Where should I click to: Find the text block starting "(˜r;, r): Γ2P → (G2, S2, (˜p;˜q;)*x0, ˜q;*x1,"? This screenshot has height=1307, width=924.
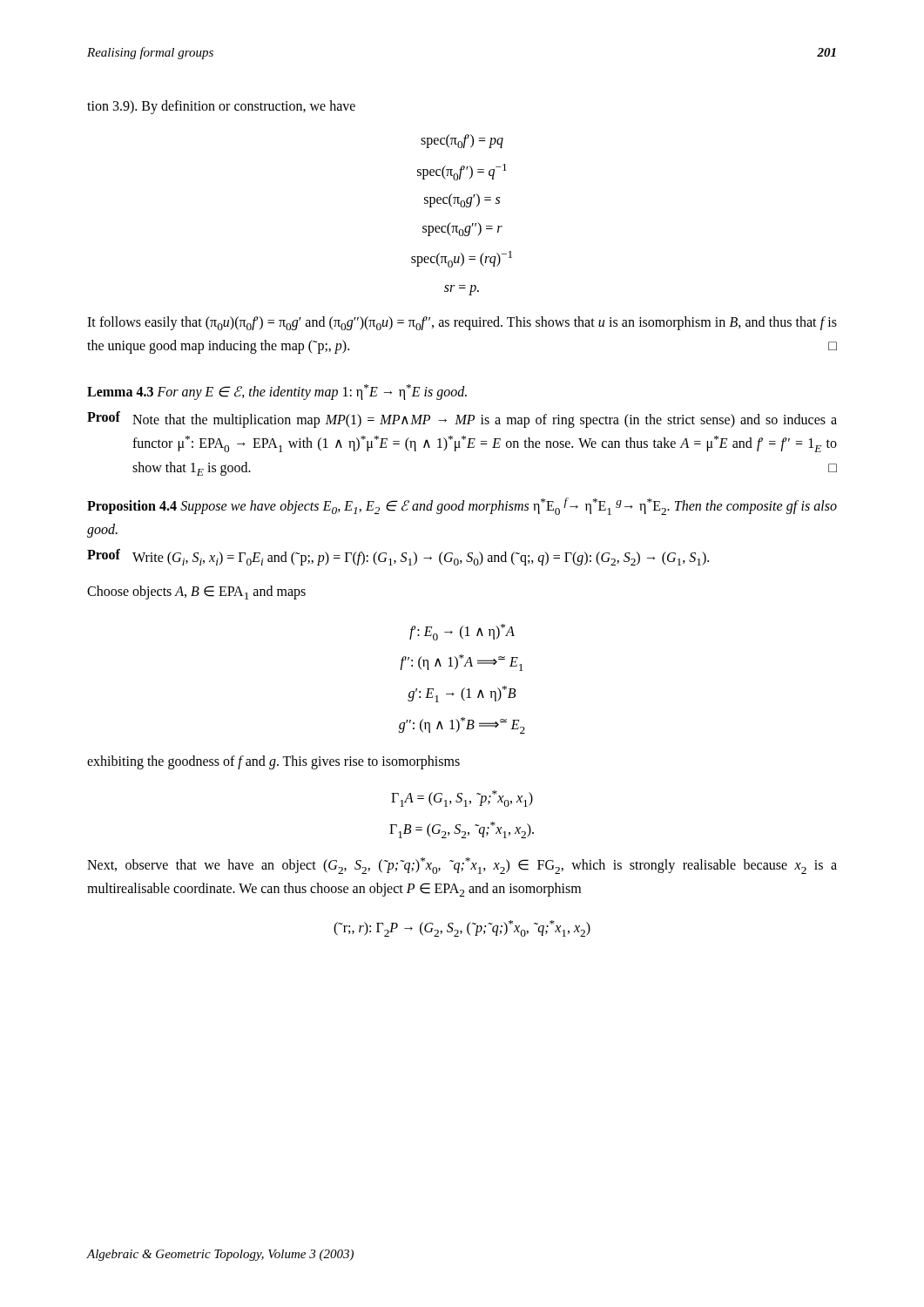point(462,928)
